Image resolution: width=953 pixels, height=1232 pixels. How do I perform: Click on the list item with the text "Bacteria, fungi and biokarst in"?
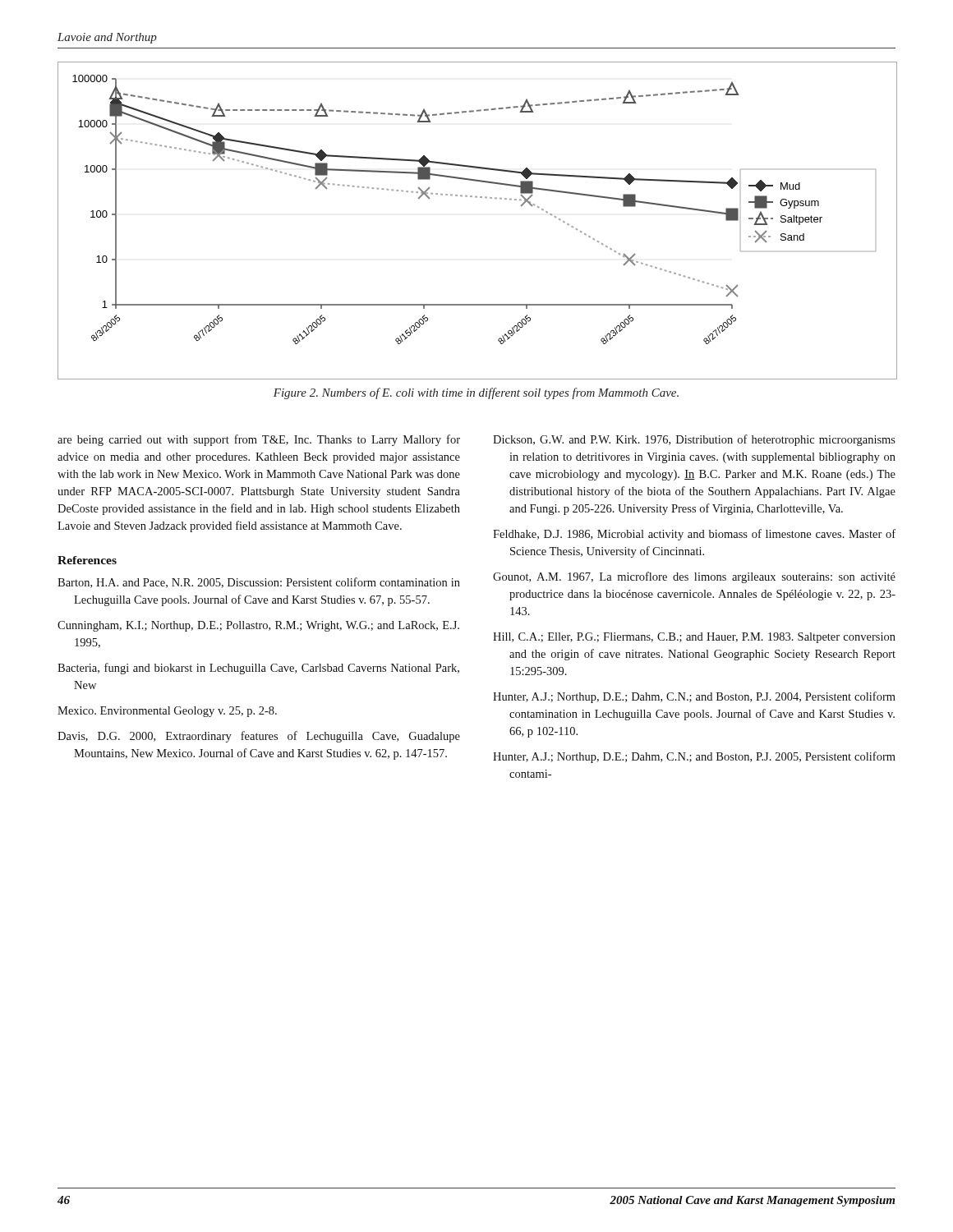pyautogui.click(x=259, y=676)
